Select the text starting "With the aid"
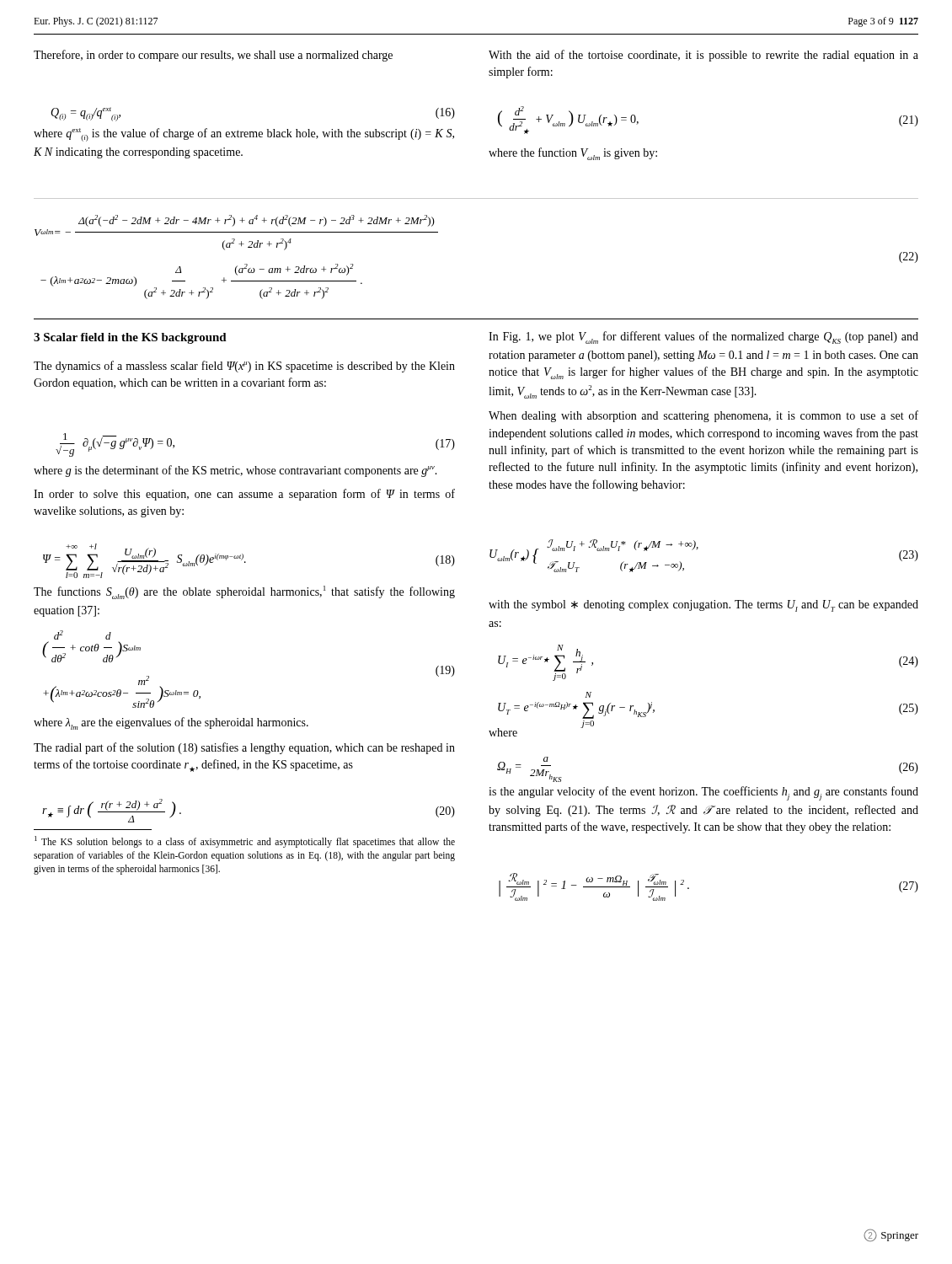Screen dimensions: 1264x952 tap(703, 64)
